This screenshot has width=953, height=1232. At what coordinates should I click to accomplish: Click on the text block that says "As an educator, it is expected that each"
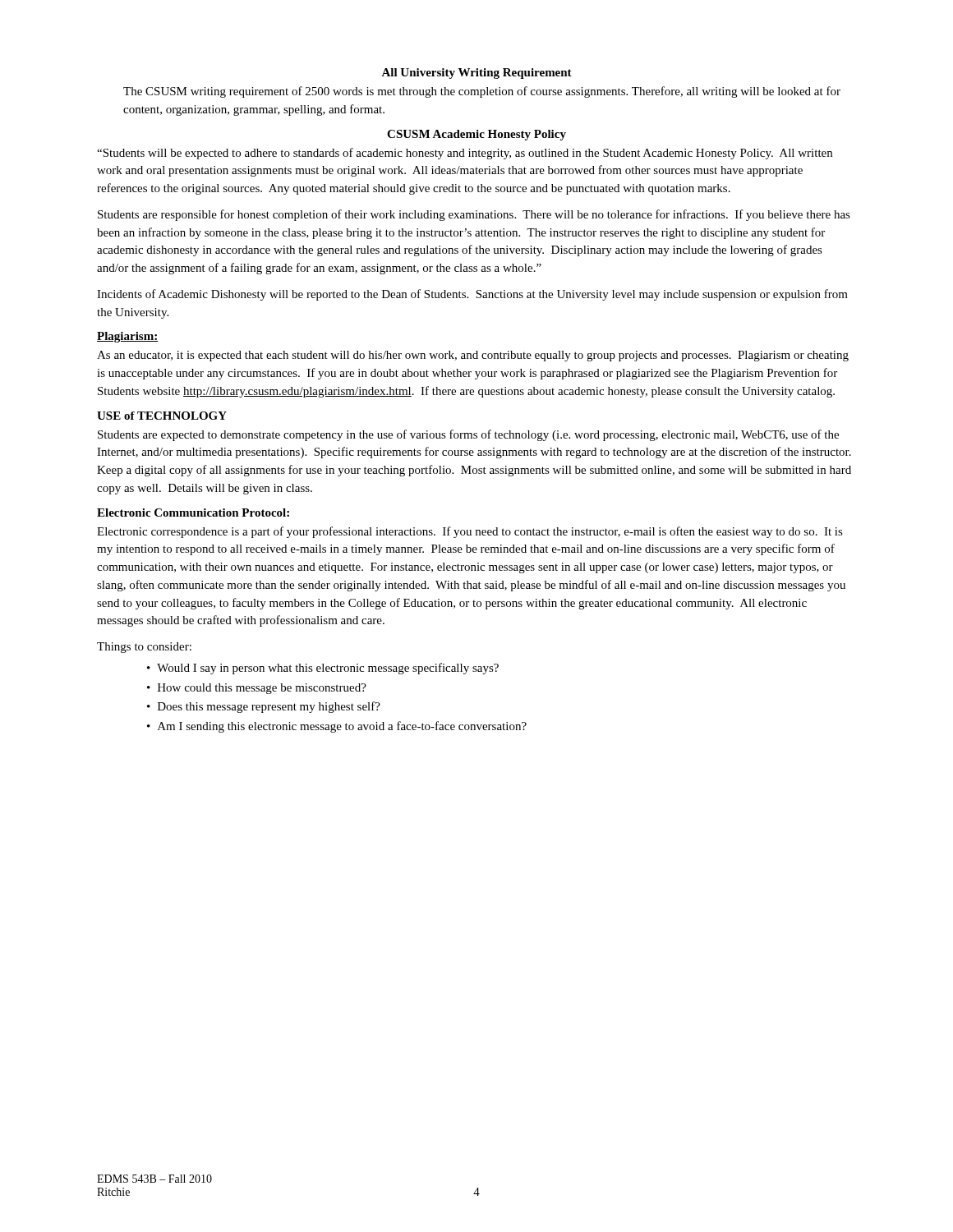point(473,373)
